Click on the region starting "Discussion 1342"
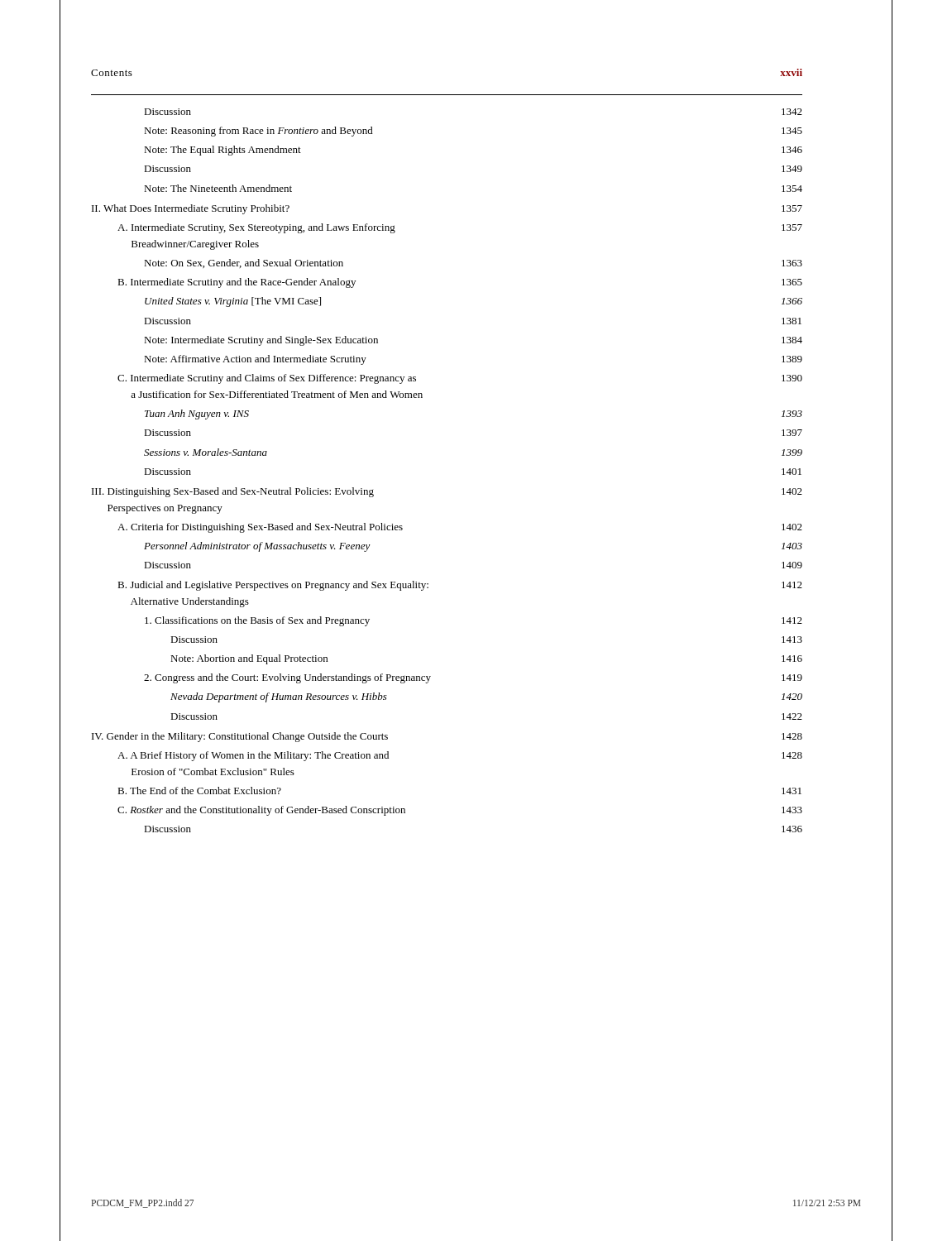The image size is (952, 1241). tap(167, 110)
